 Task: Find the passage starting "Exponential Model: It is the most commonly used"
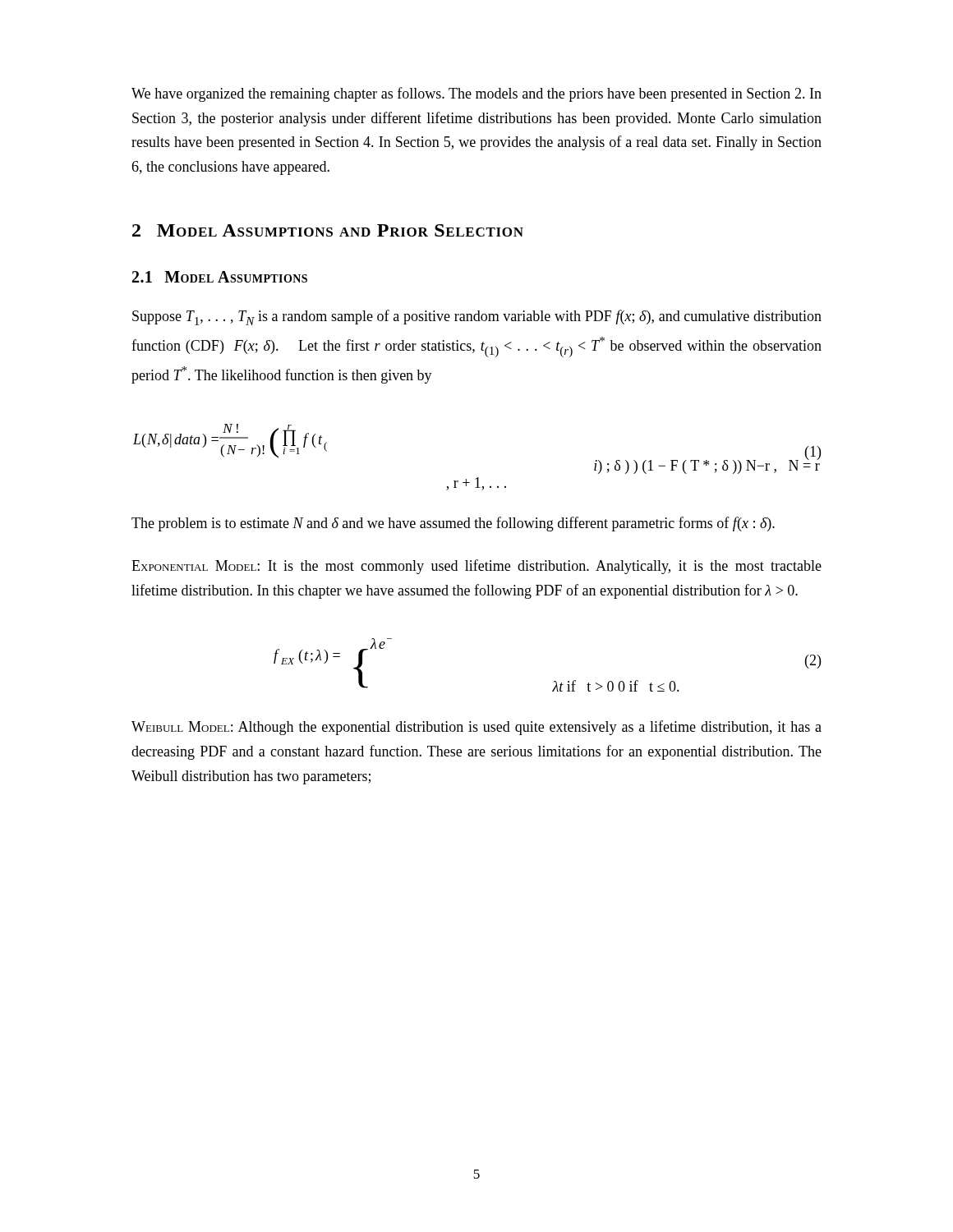[476, 578]
